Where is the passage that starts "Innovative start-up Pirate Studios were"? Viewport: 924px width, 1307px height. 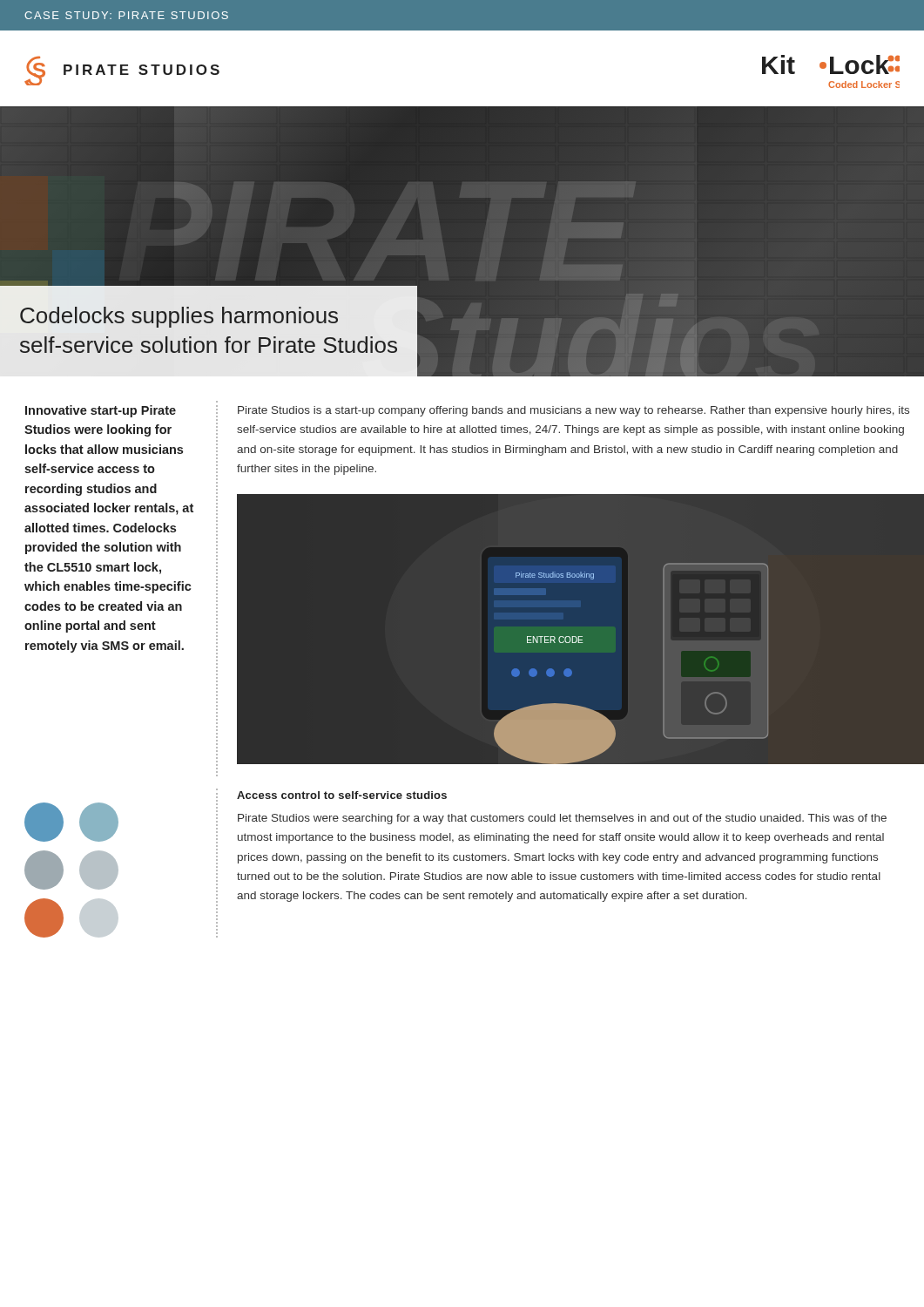point(109,528)
